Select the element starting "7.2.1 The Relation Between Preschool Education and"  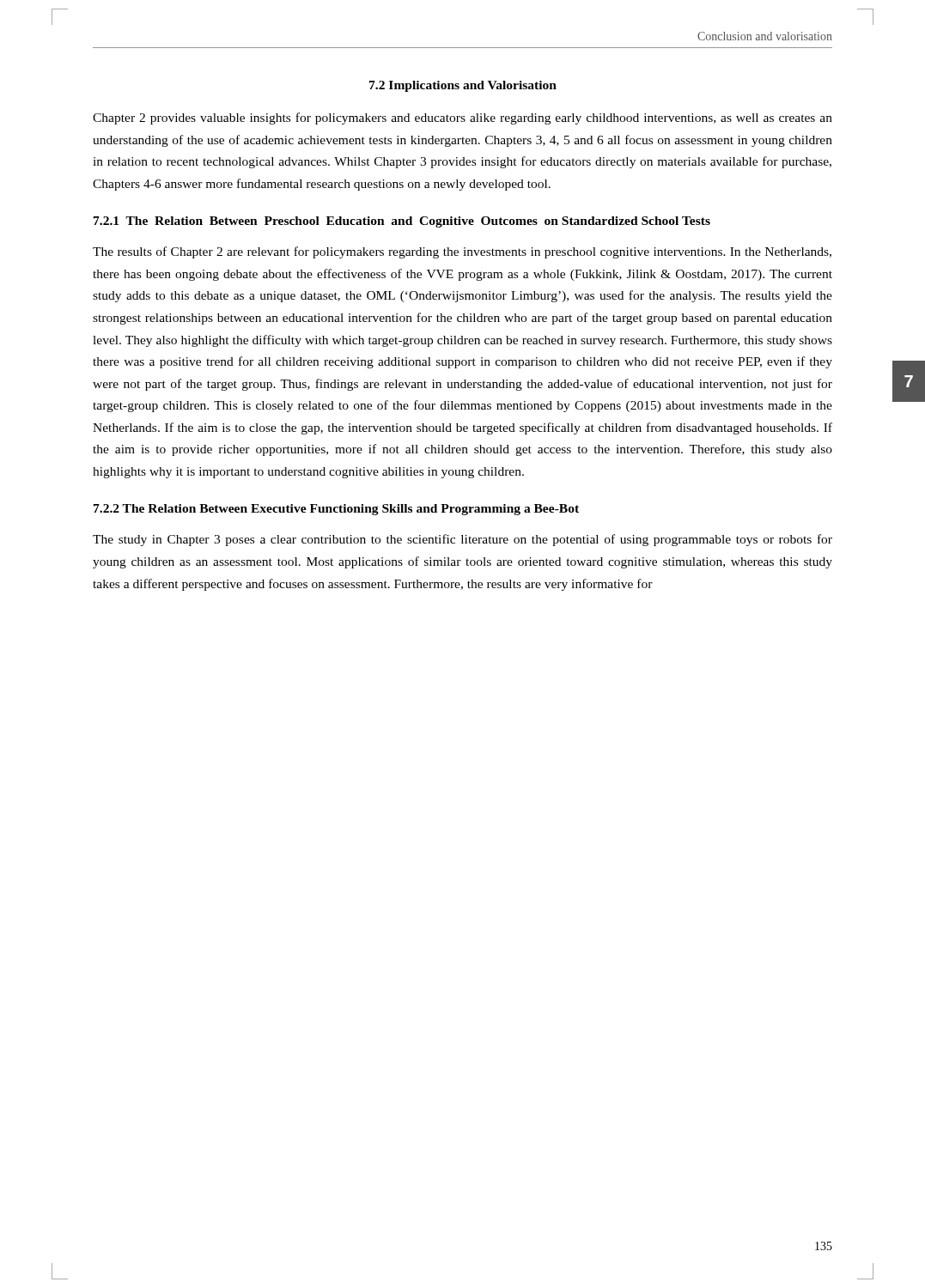point(401,220)
